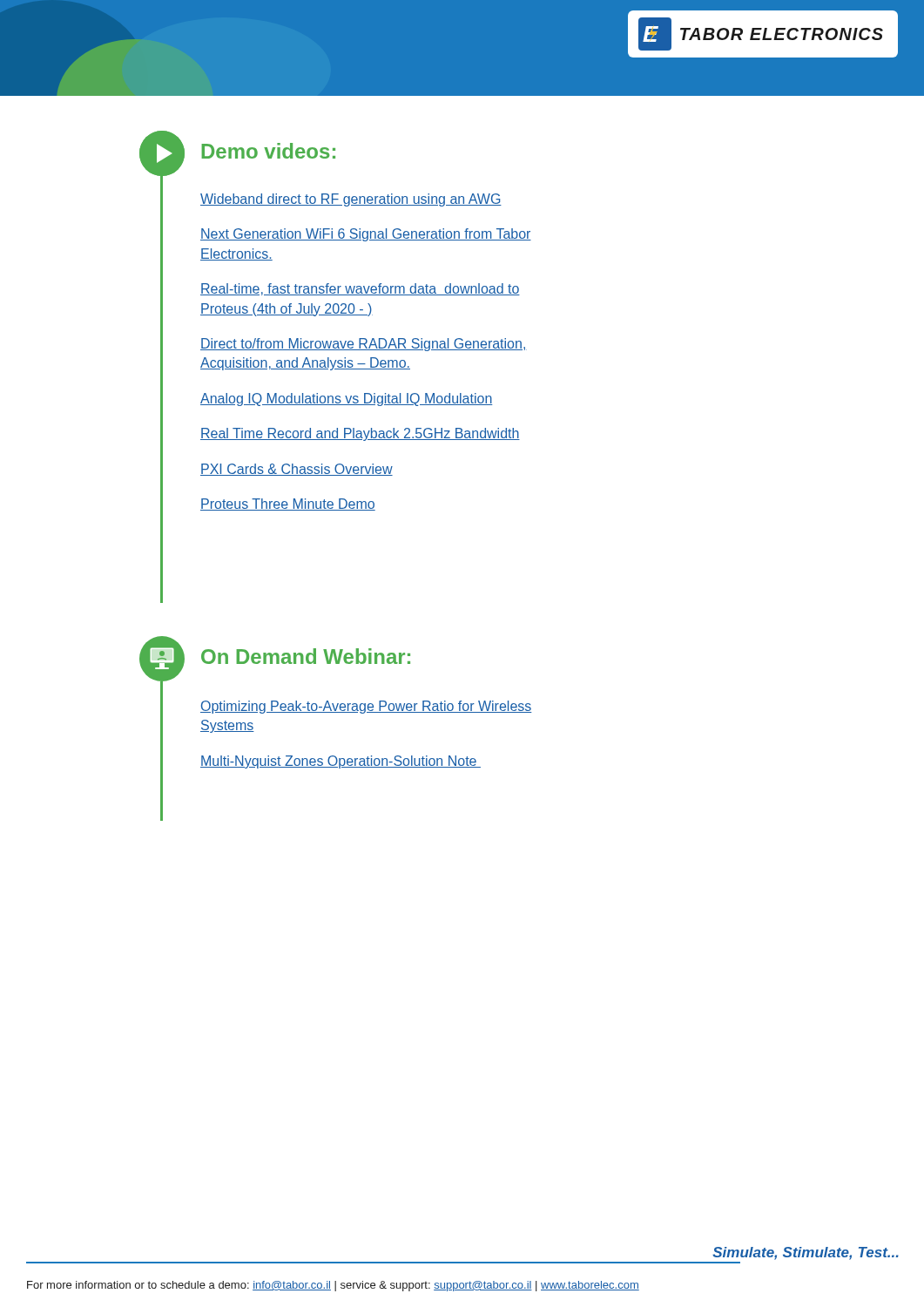Navigate to the region starting "Real Time Record and Playback 2.5GHz"
924x1307 pixels.
[x=518, y=434]
